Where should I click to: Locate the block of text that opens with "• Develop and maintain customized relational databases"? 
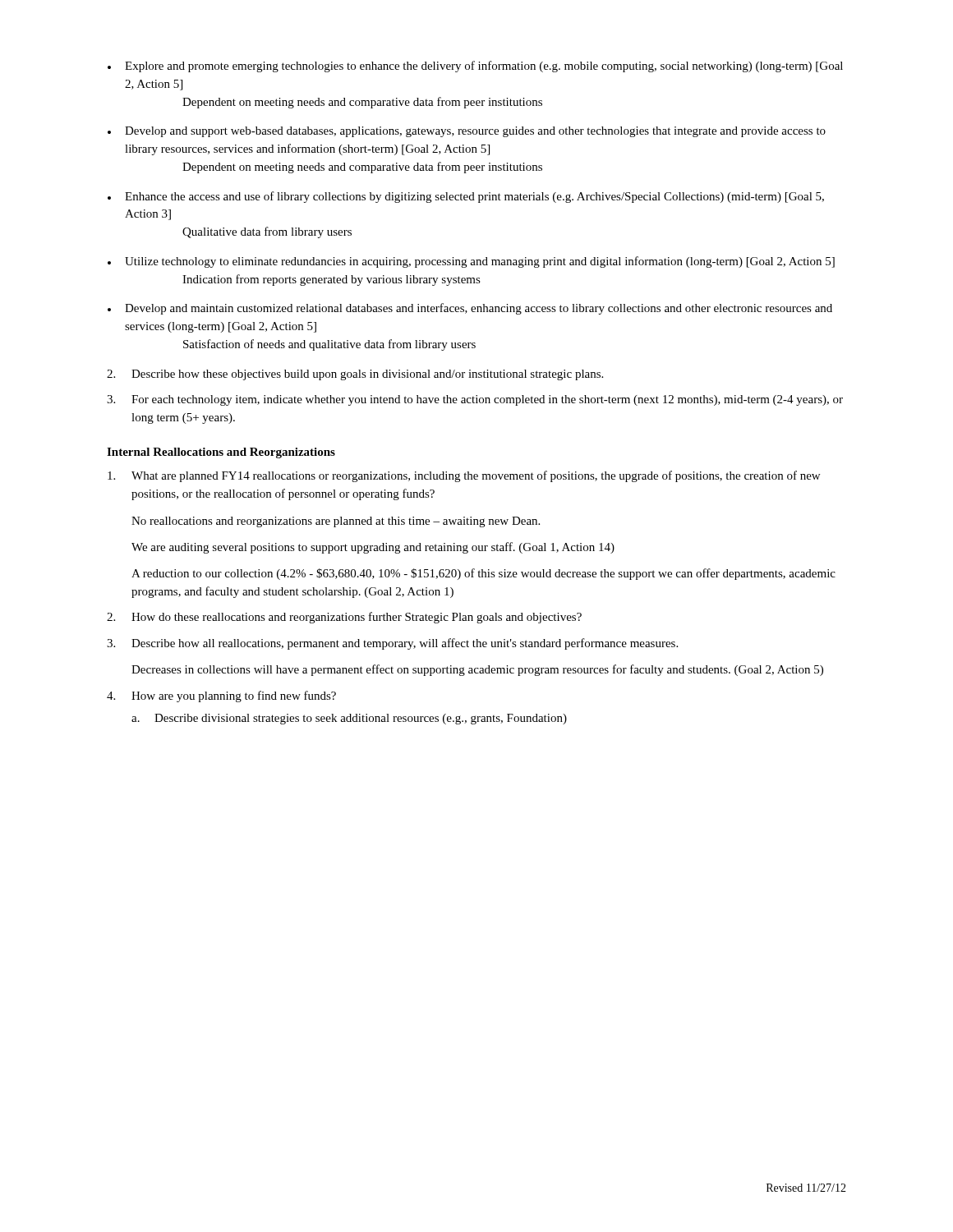point(470,309)
